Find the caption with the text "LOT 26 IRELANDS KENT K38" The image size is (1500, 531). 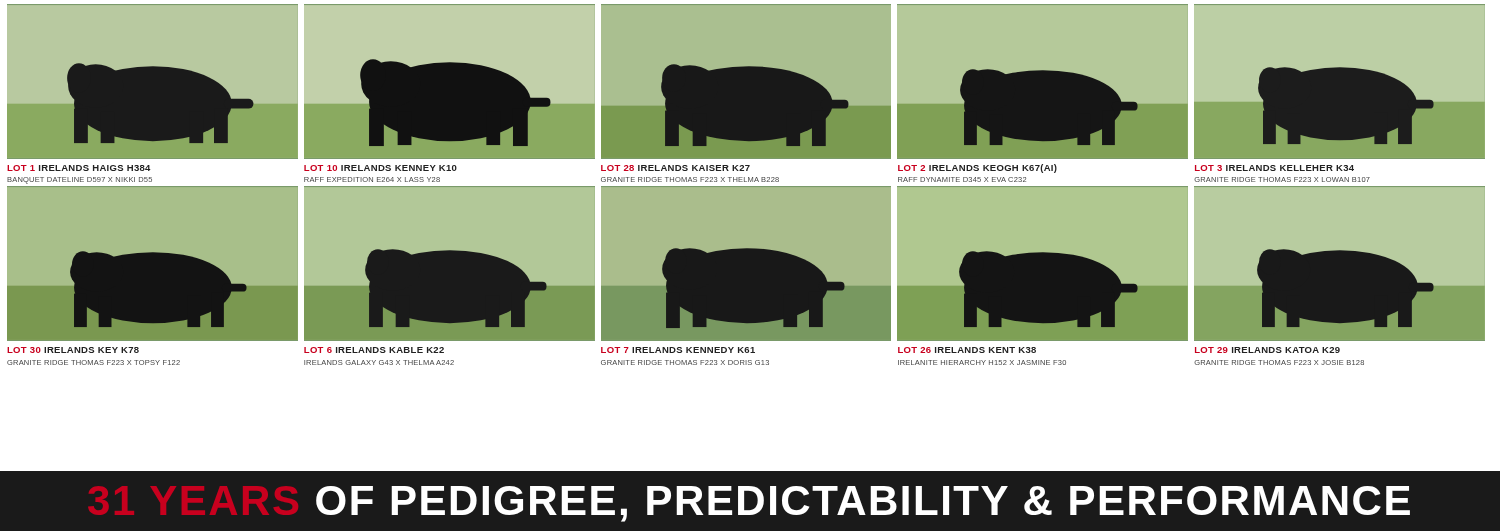[x=1043, y=356]
